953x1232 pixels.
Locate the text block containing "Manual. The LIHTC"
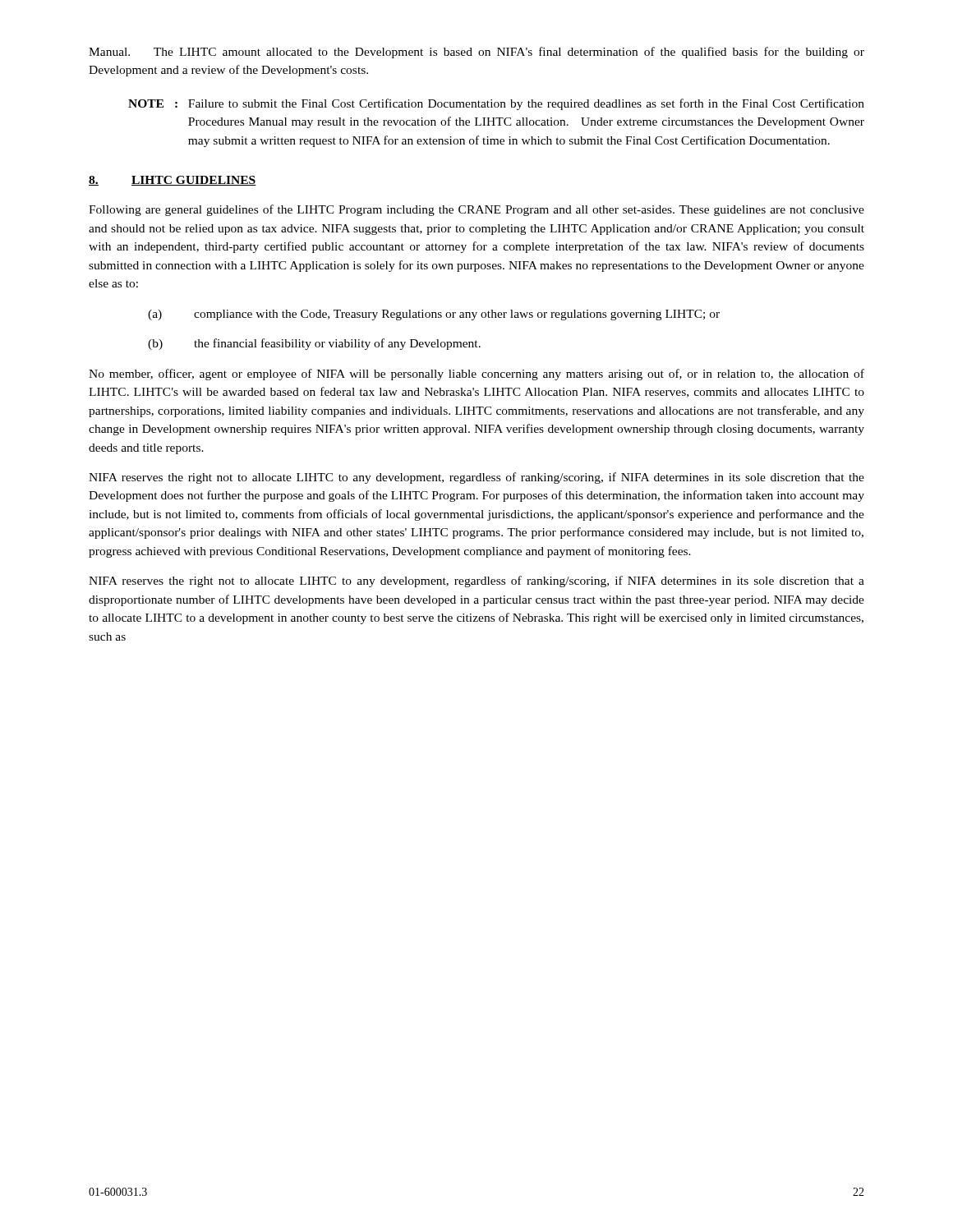(x=476, y=61)
